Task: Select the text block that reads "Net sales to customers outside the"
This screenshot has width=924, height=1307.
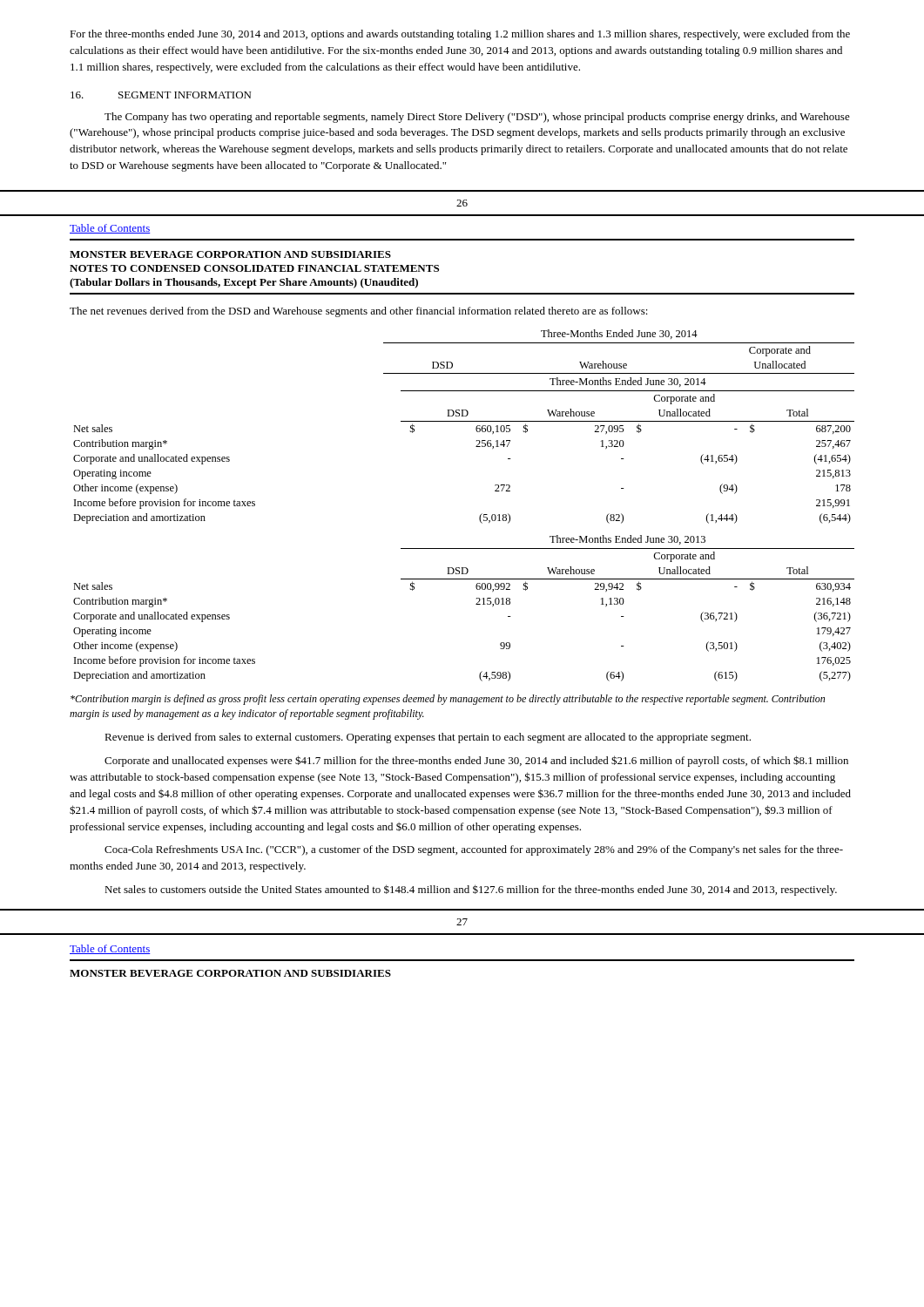Action: coord(471,889)
